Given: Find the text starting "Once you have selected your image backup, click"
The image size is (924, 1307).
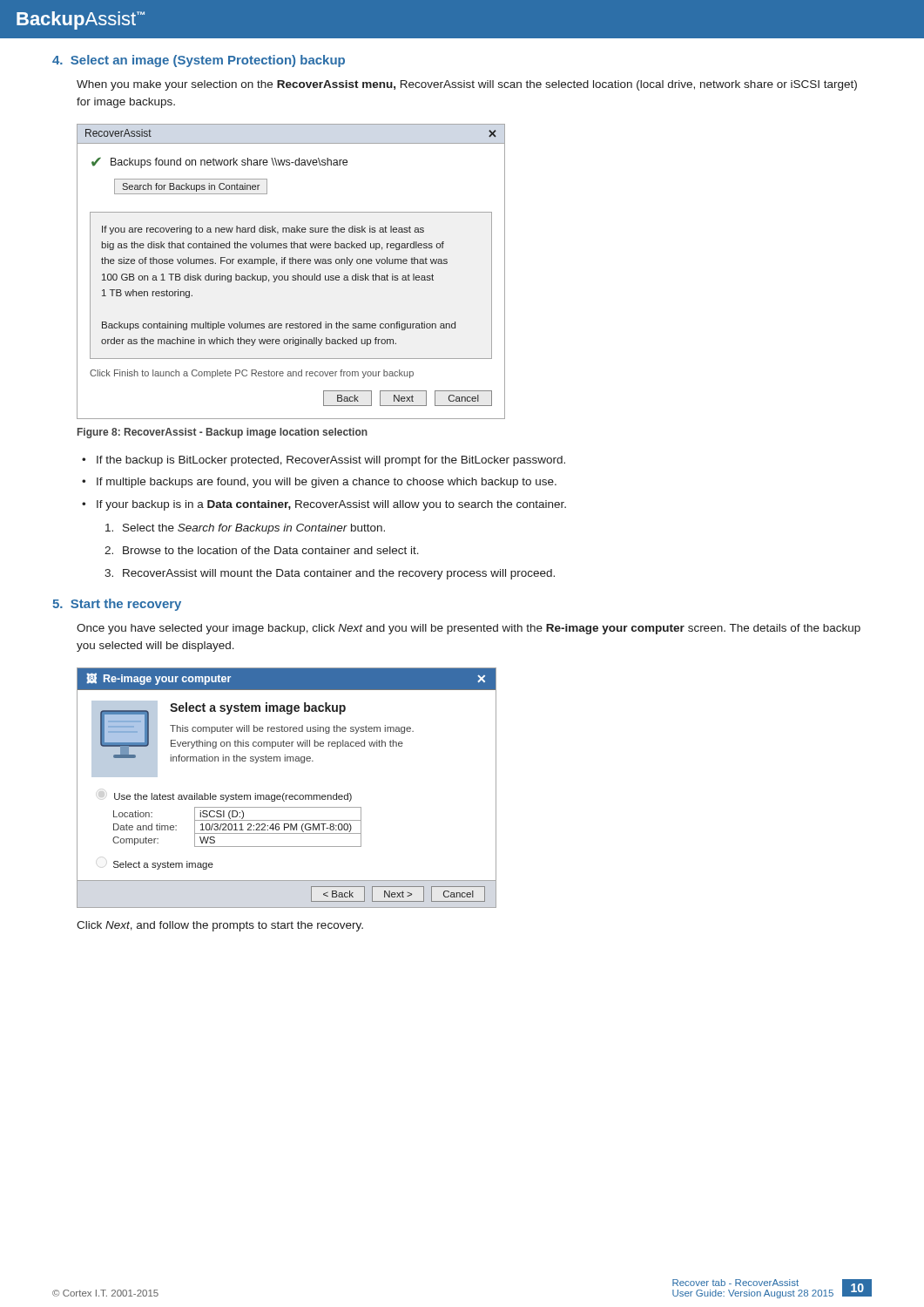Looking at the screenshot, I should coord(469,637).
